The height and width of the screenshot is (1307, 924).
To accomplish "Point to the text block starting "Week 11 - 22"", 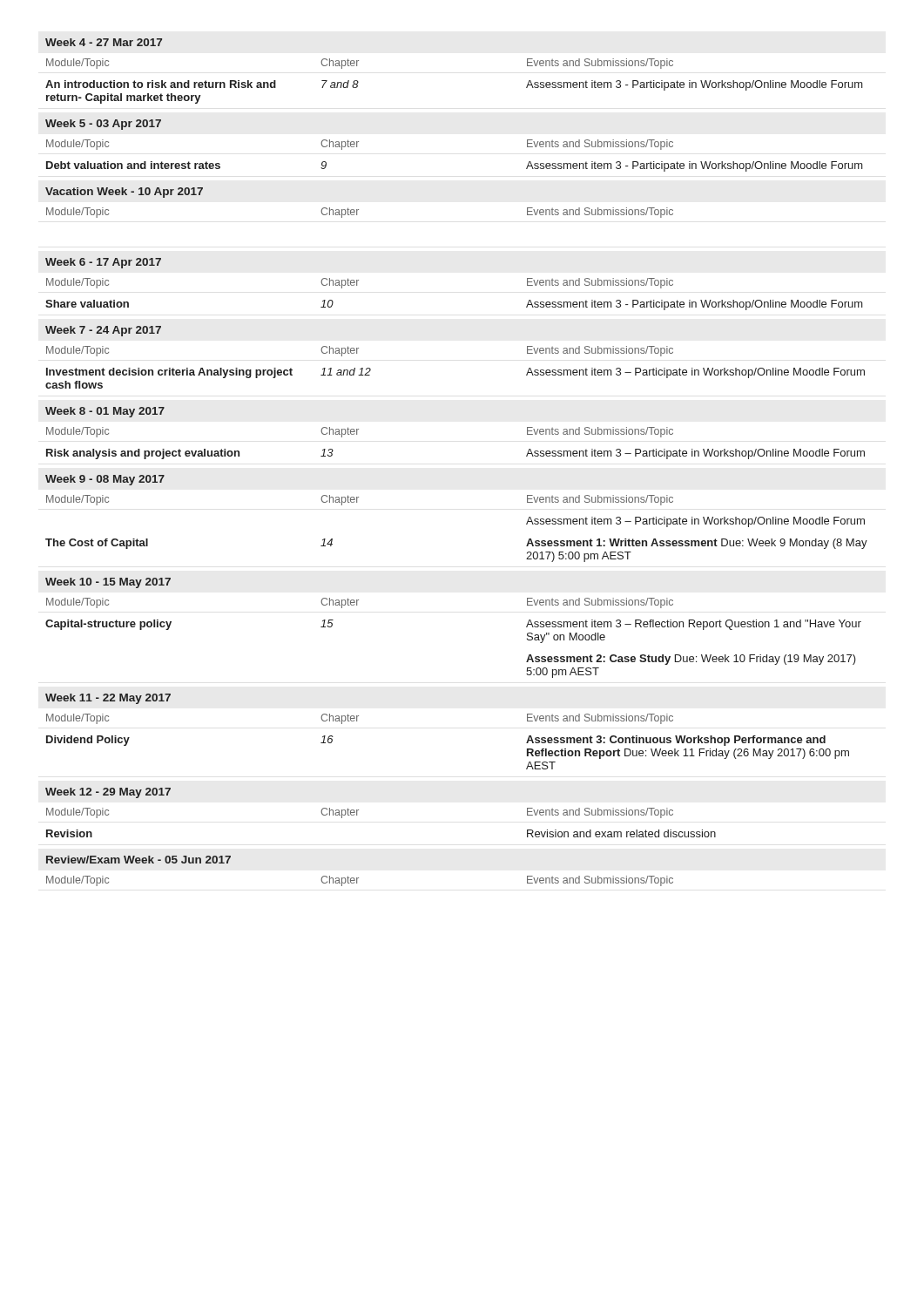I will (x=108, y=698).
